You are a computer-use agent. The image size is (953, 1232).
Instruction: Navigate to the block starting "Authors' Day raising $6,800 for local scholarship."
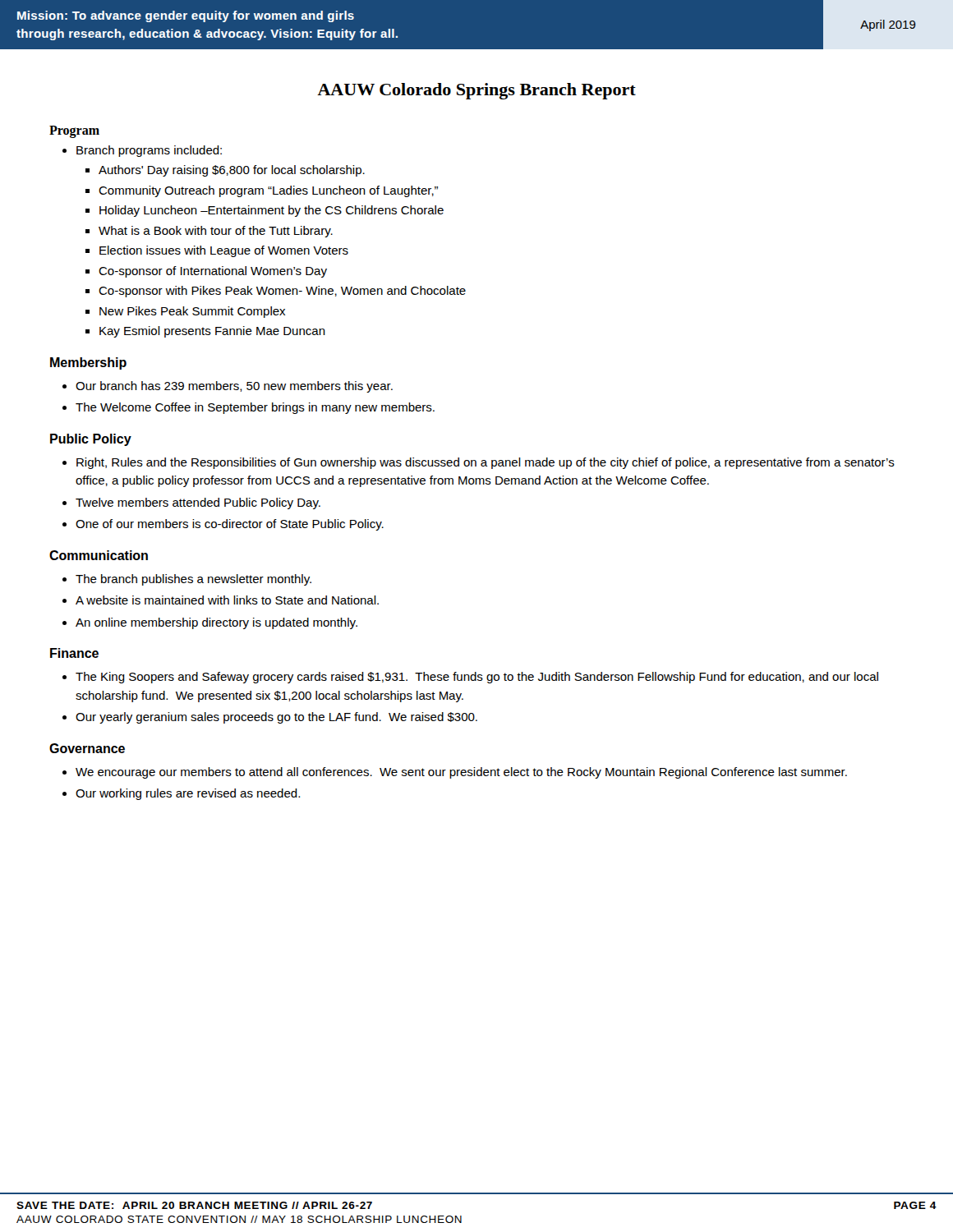point(232,170)
